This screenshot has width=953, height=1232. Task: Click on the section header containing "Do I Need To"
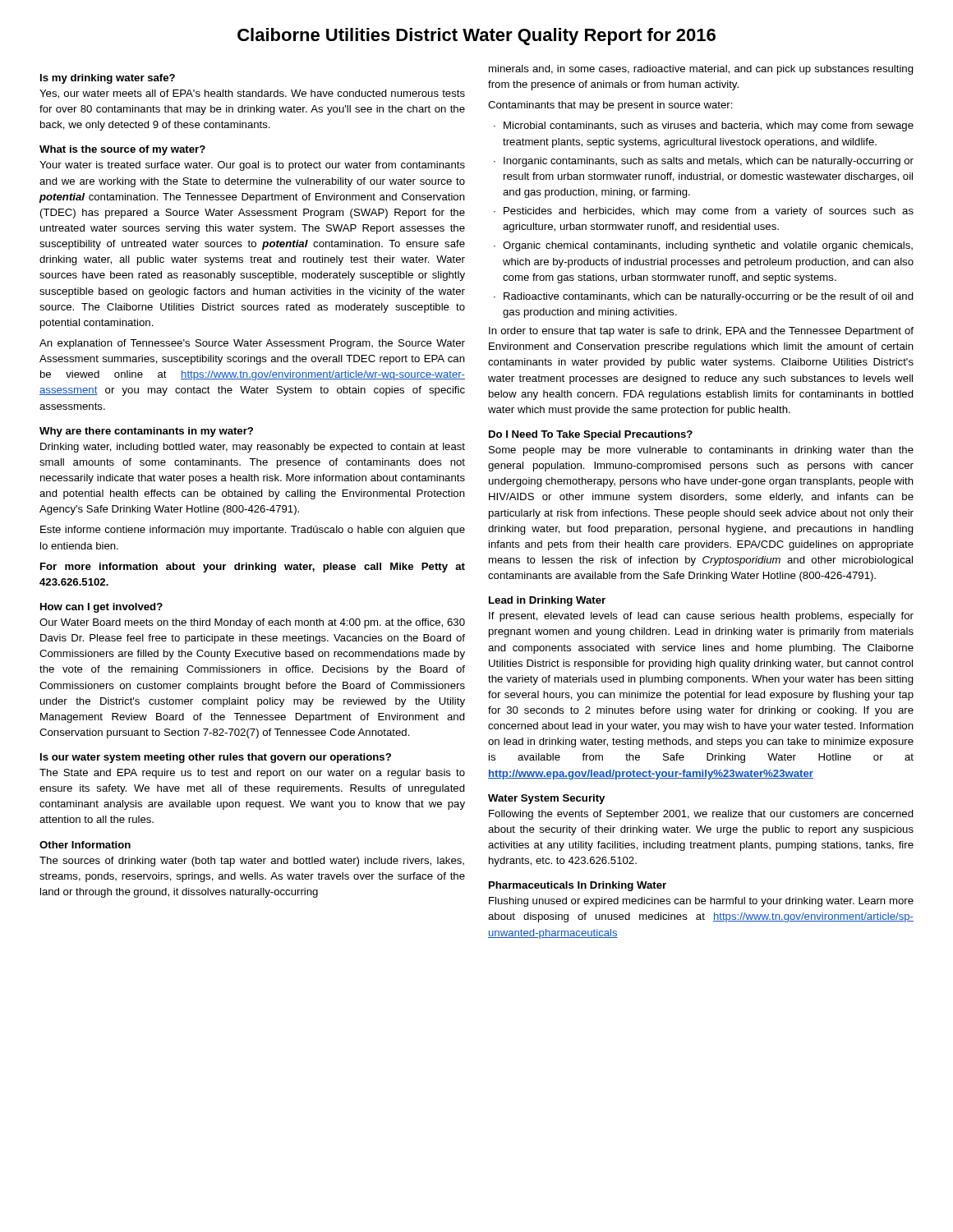(701, 434)
